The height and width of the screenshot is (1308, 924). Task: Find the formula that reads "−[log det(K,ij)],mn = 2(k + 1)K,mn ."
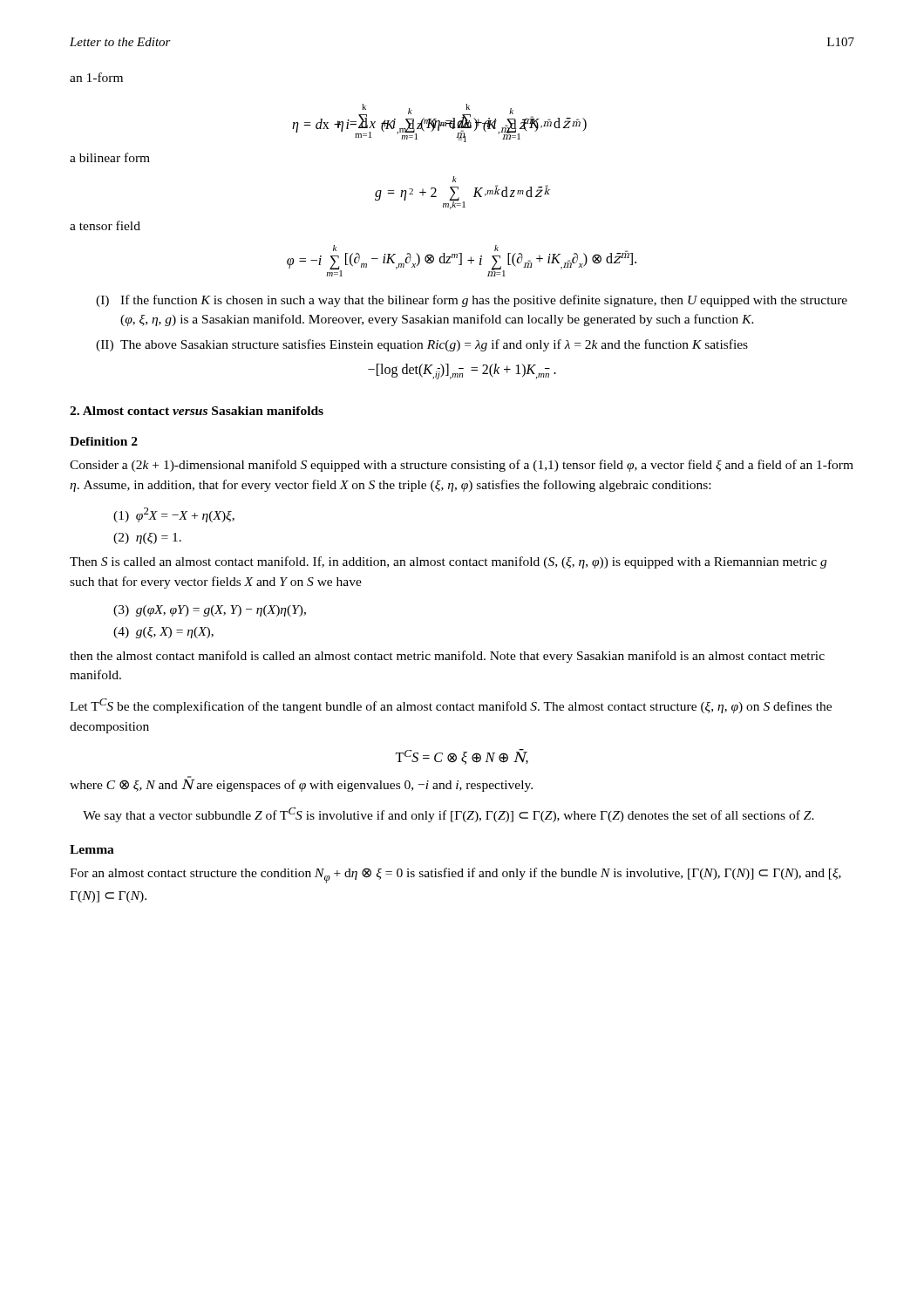[462, 371]
